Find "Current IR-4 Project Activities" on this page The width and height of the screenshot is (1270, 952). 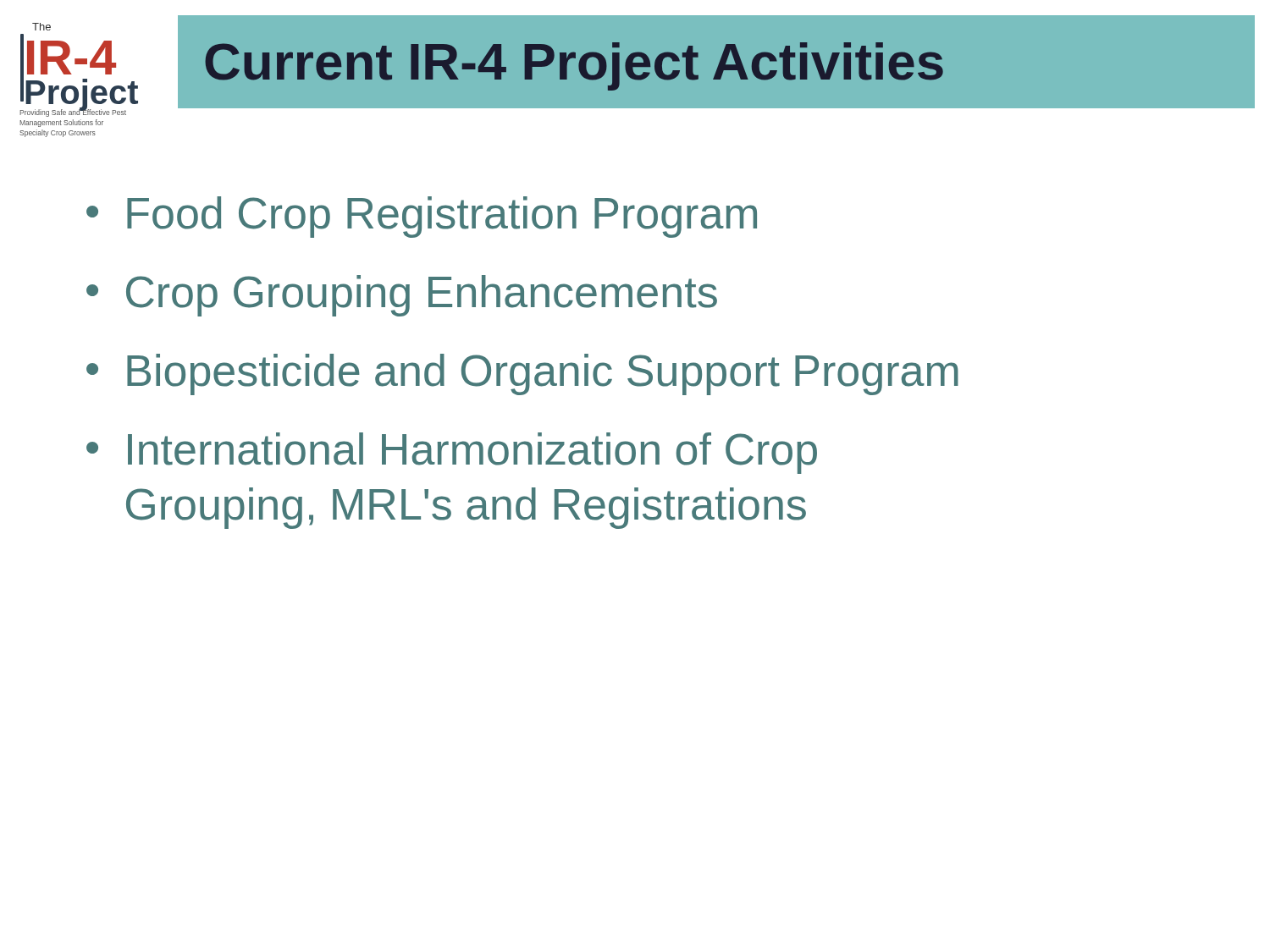pos(574,61)
